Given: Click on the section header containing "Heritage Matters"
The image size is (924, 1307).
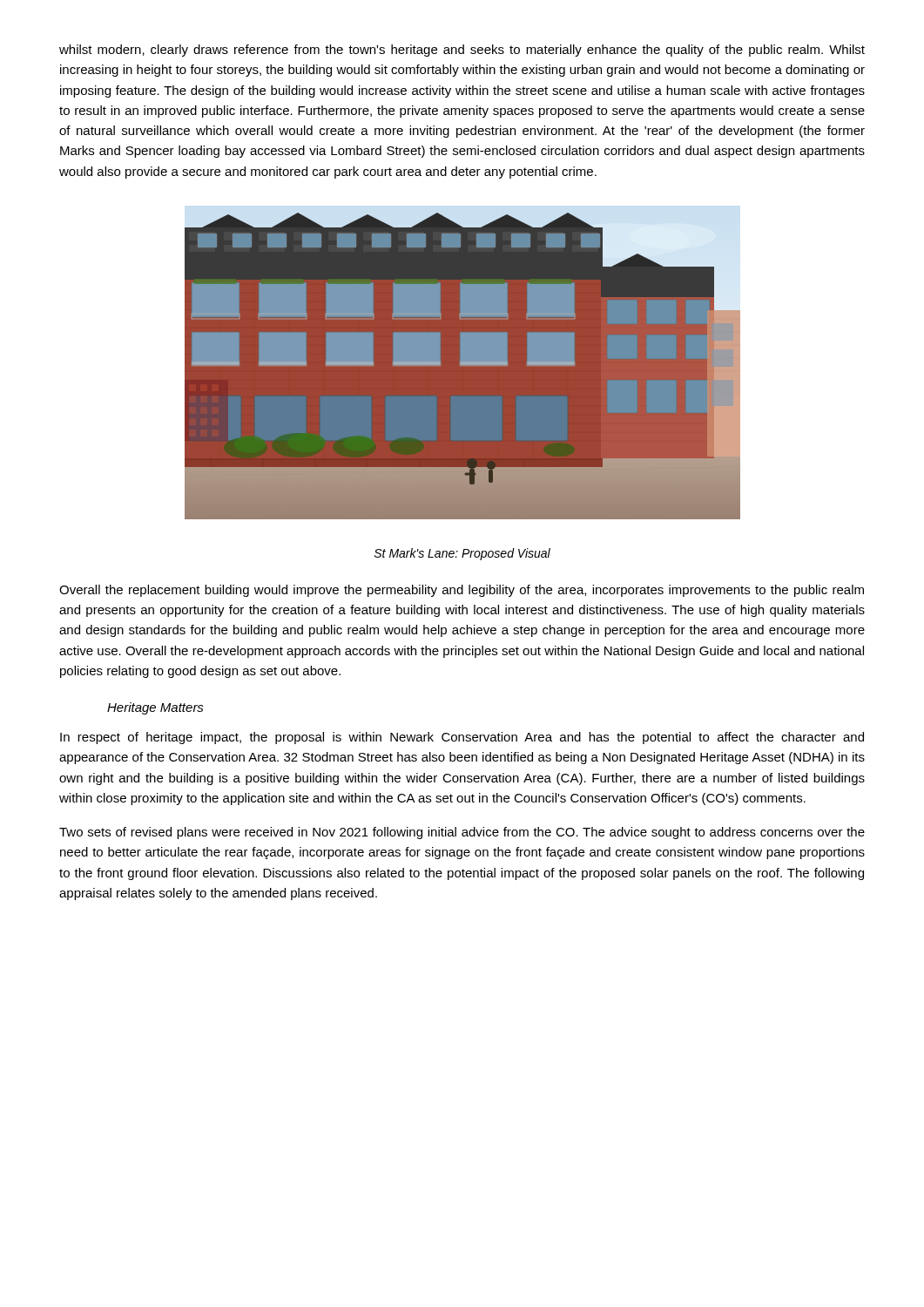Looking at the screenshot, I should point(155,707).
